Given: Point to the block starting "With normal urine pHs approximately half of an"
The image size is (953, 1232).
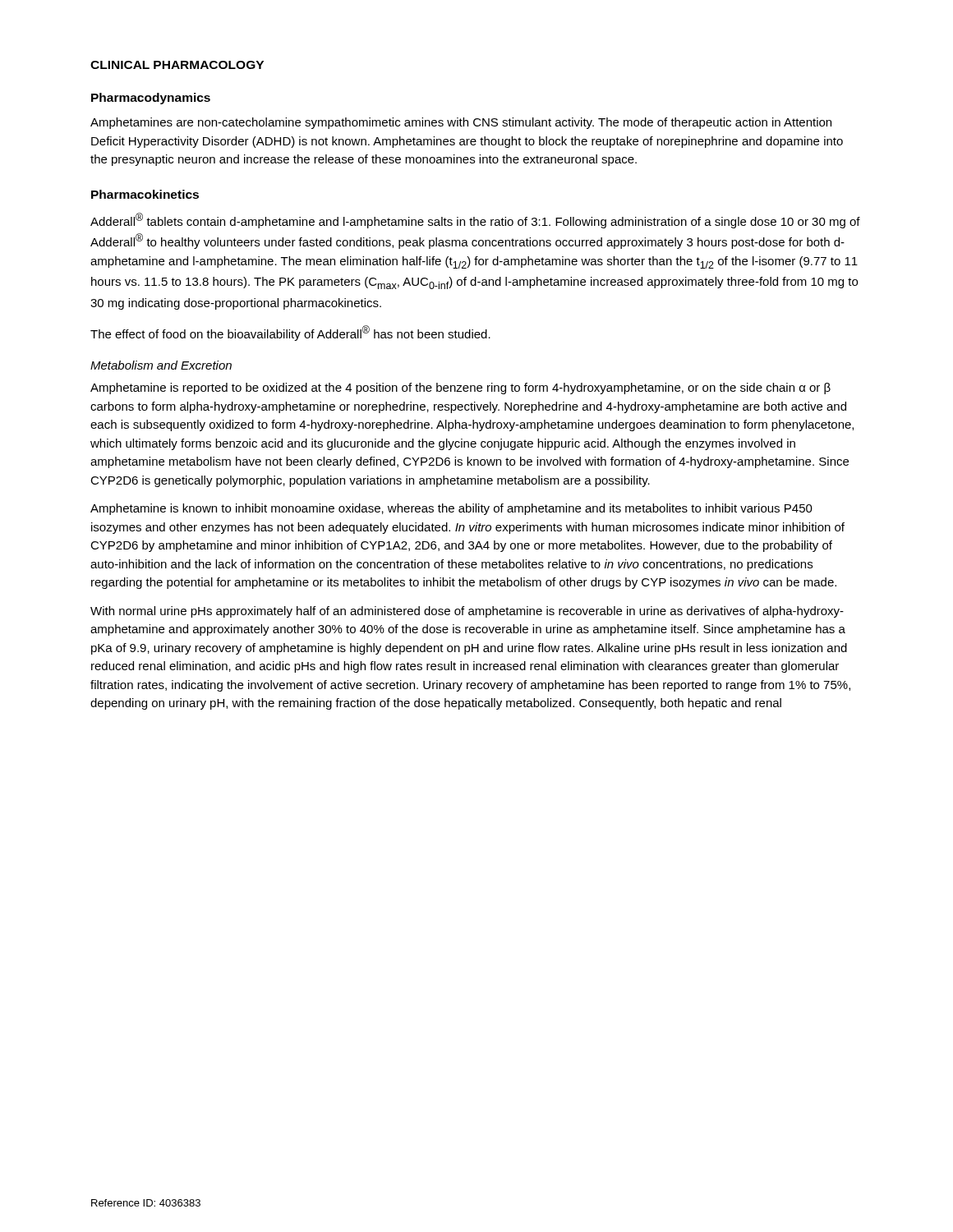Looking at the screenshot, I should [476, 657].
